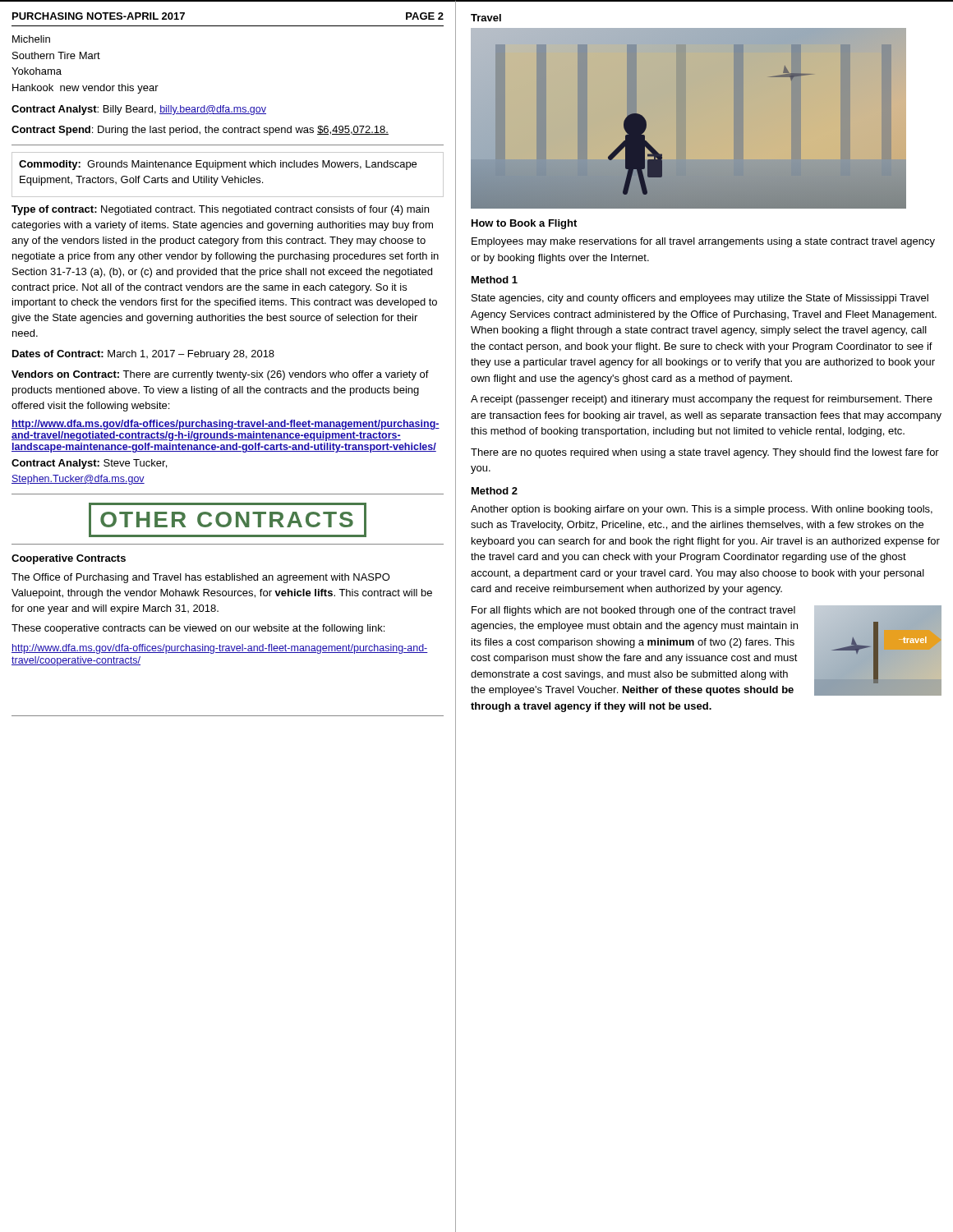Navigate to the element starting "Commodity: Grounds Maintenance Equipment which includes"
The image size is (953, 1232).
228,172
